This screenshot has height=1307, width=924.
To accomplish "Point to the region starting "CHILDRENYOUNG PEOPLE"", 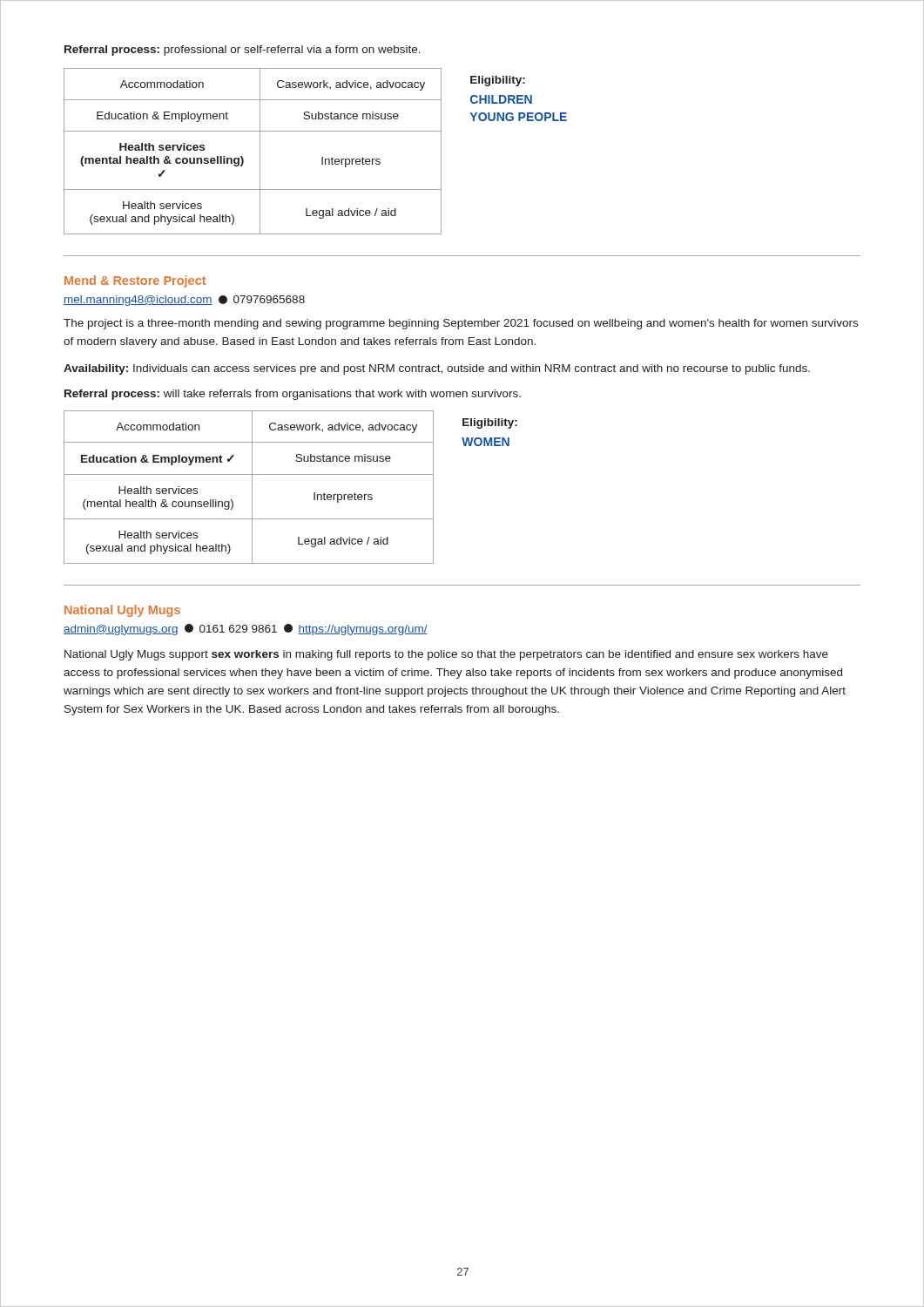I will tap(519, 108).
